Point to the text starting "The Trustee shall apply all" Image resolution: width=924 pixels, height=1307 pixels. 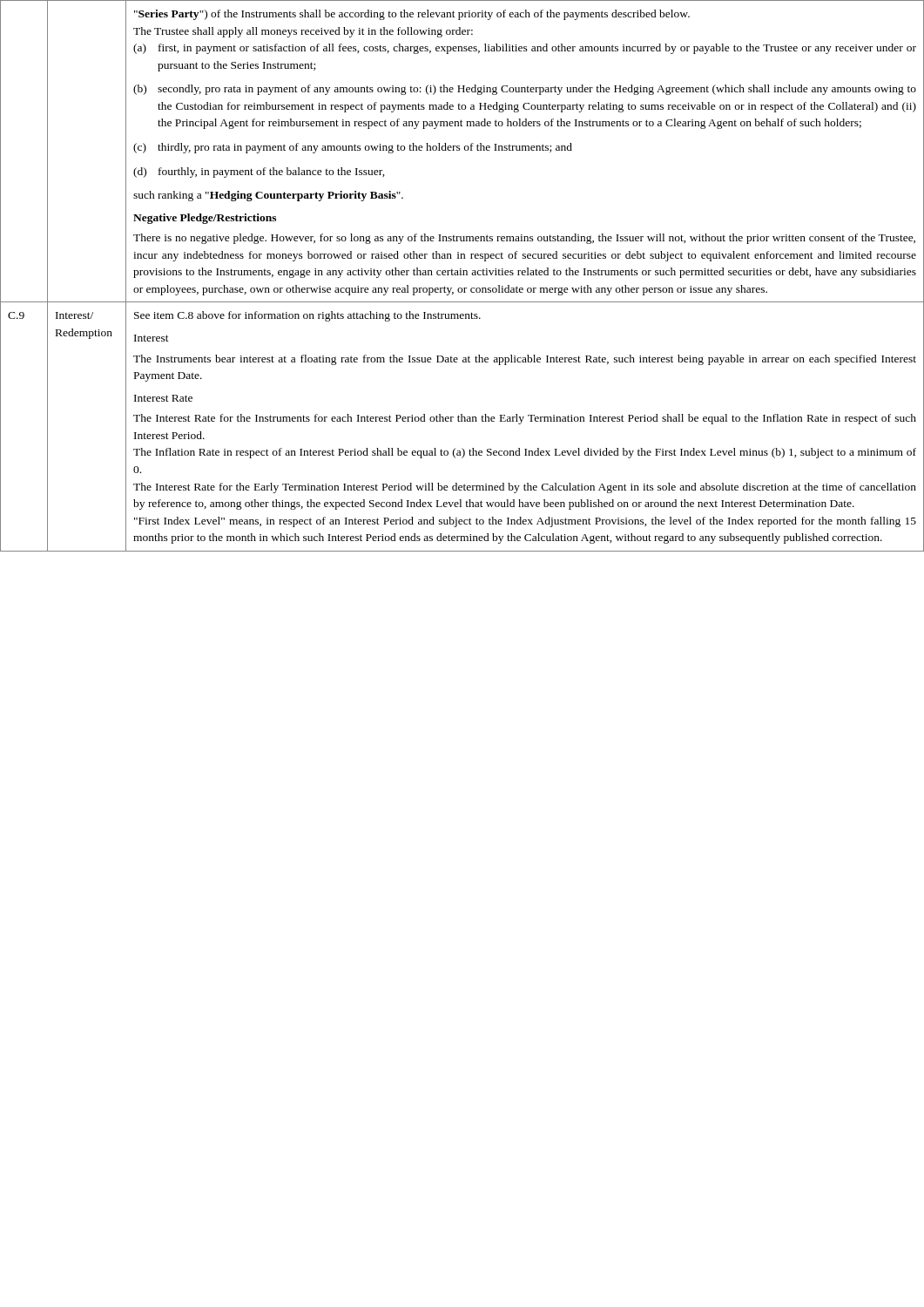click(303, 32)
